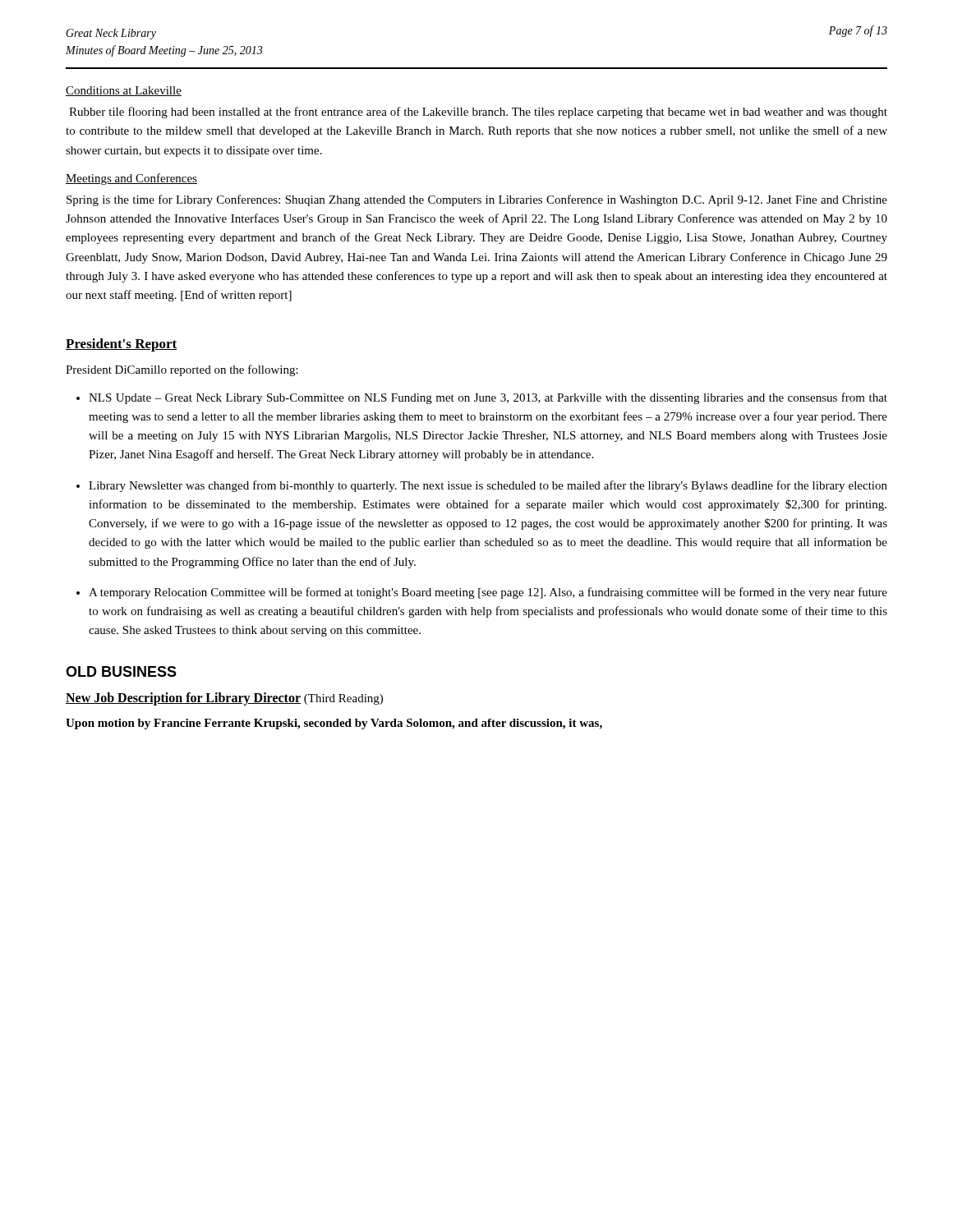Select the section header that says "New Job Description for Library Director (Third"
Viewport: 953px width, 1232px height.
(225, 697)
